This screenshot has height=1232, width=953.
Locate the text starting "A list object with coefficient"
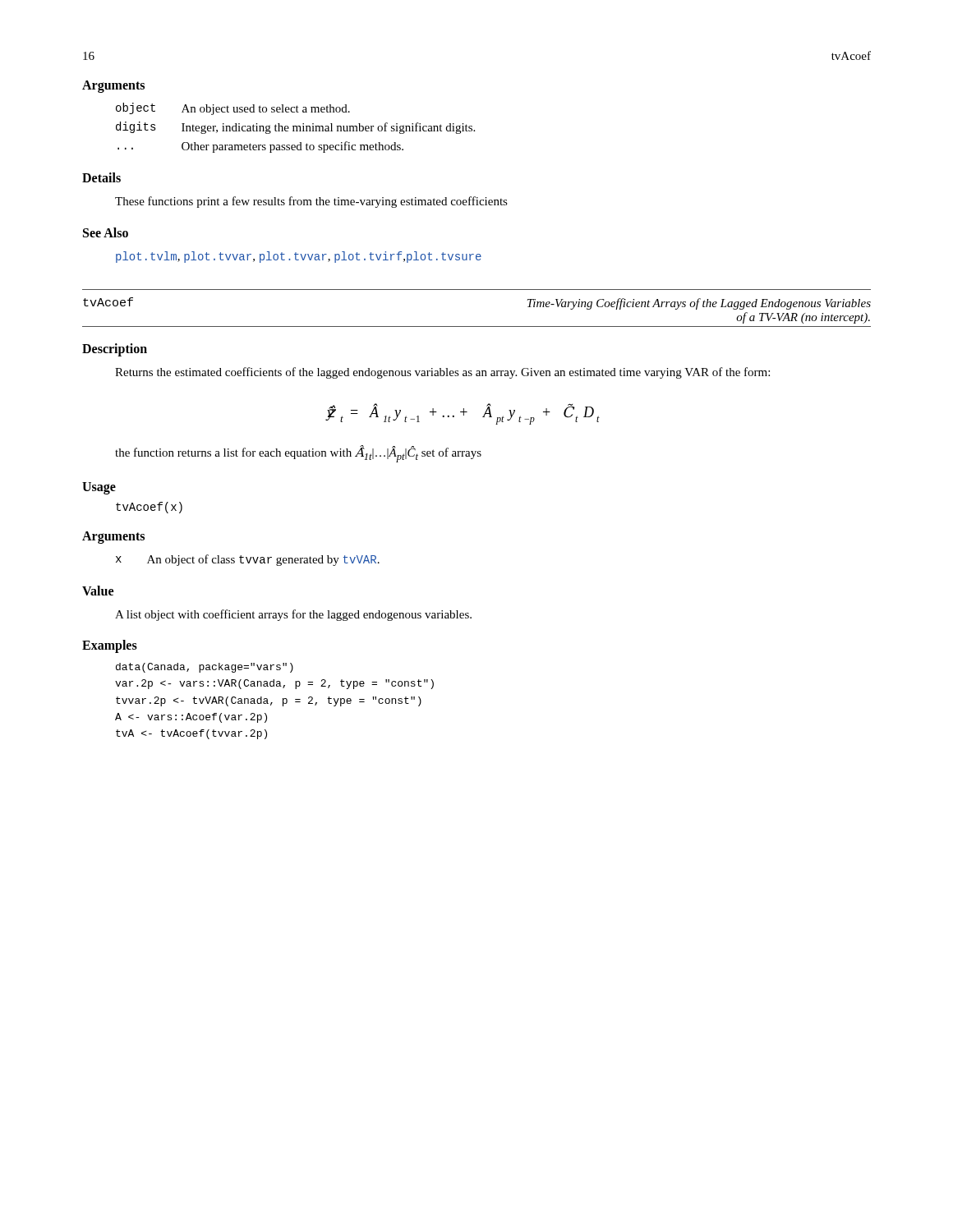(x=294, y=614)
